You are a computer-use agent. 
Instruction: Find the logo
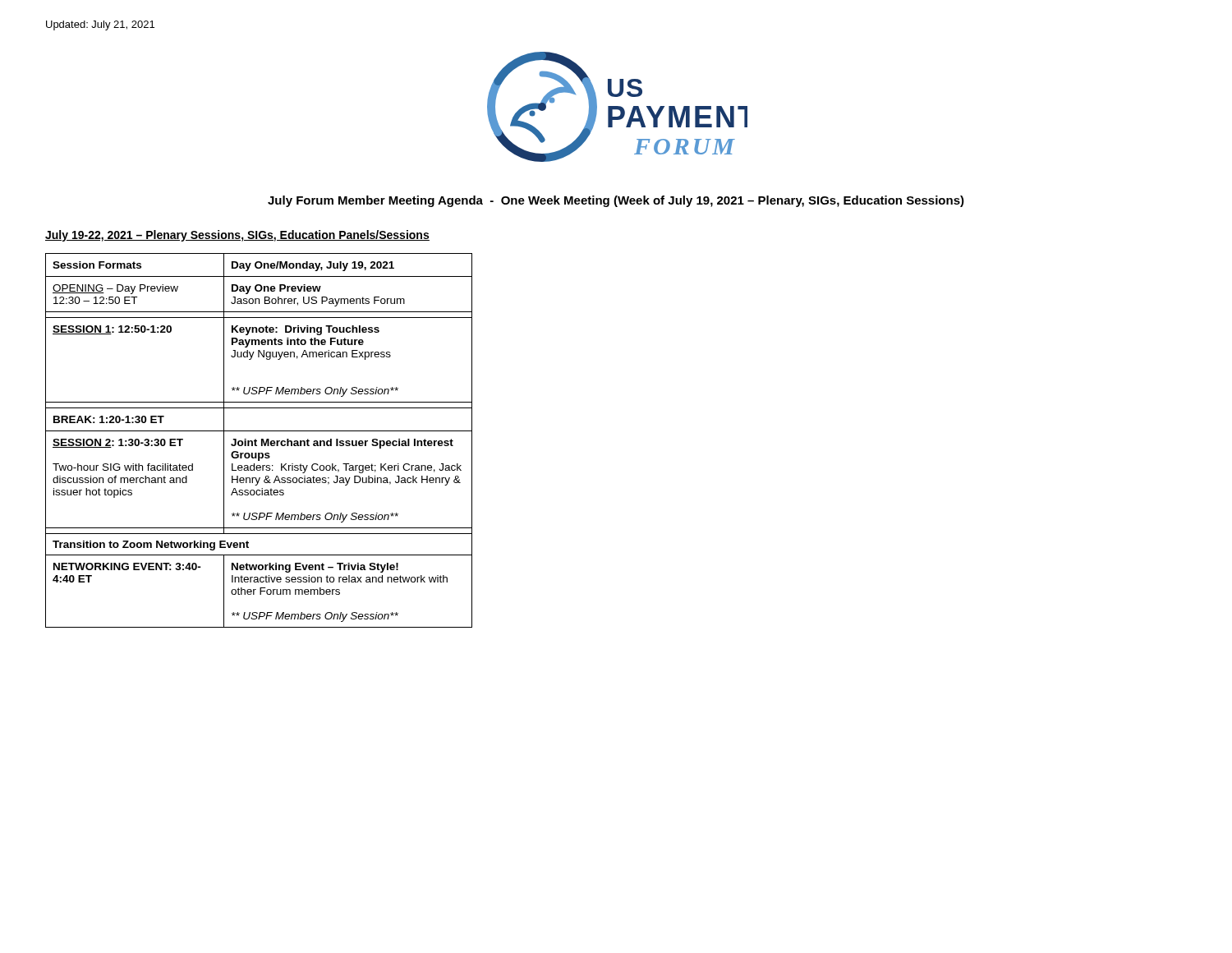(x=616, y=108)
